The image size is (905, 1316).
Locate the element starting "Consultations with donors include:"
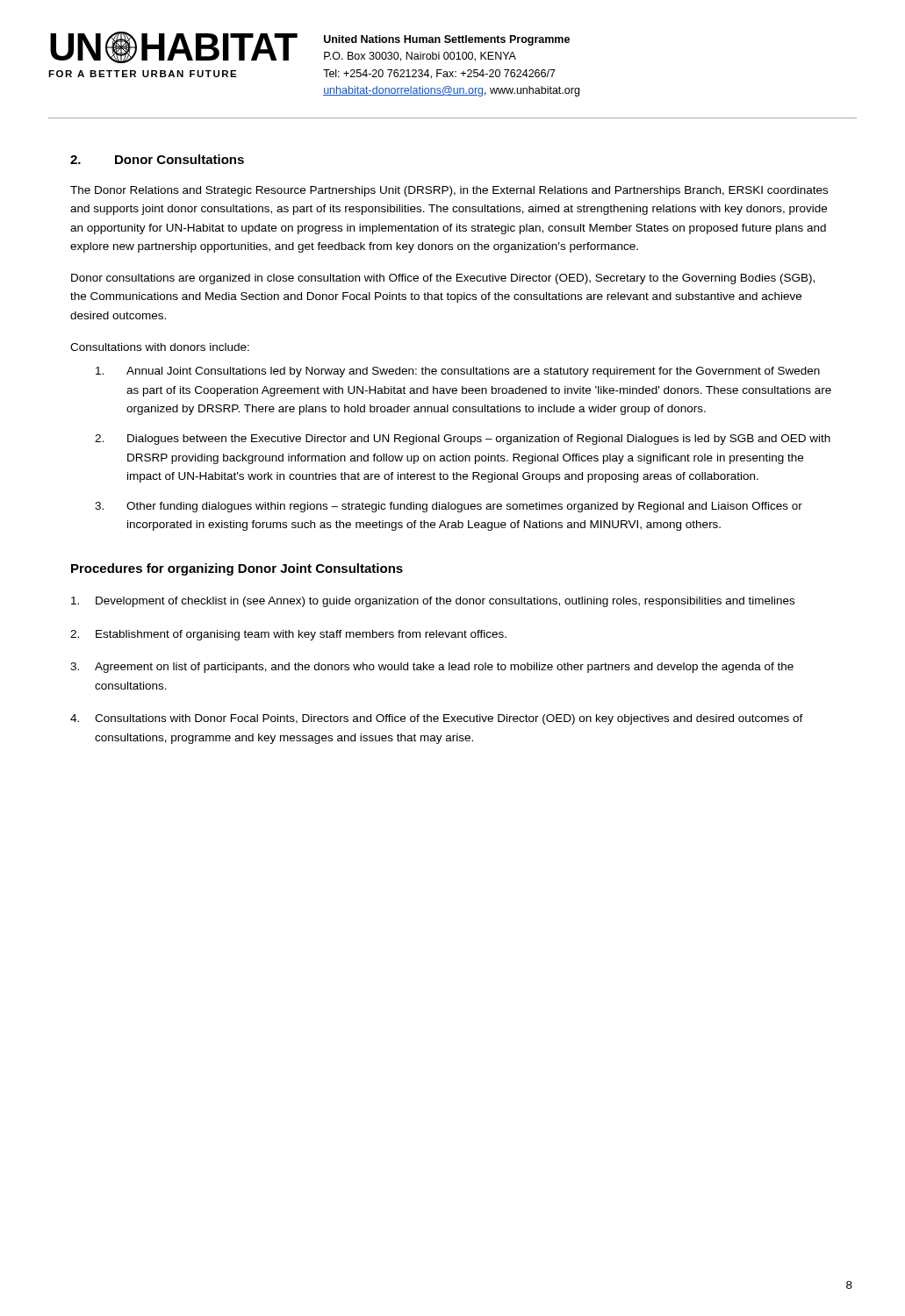160,347
